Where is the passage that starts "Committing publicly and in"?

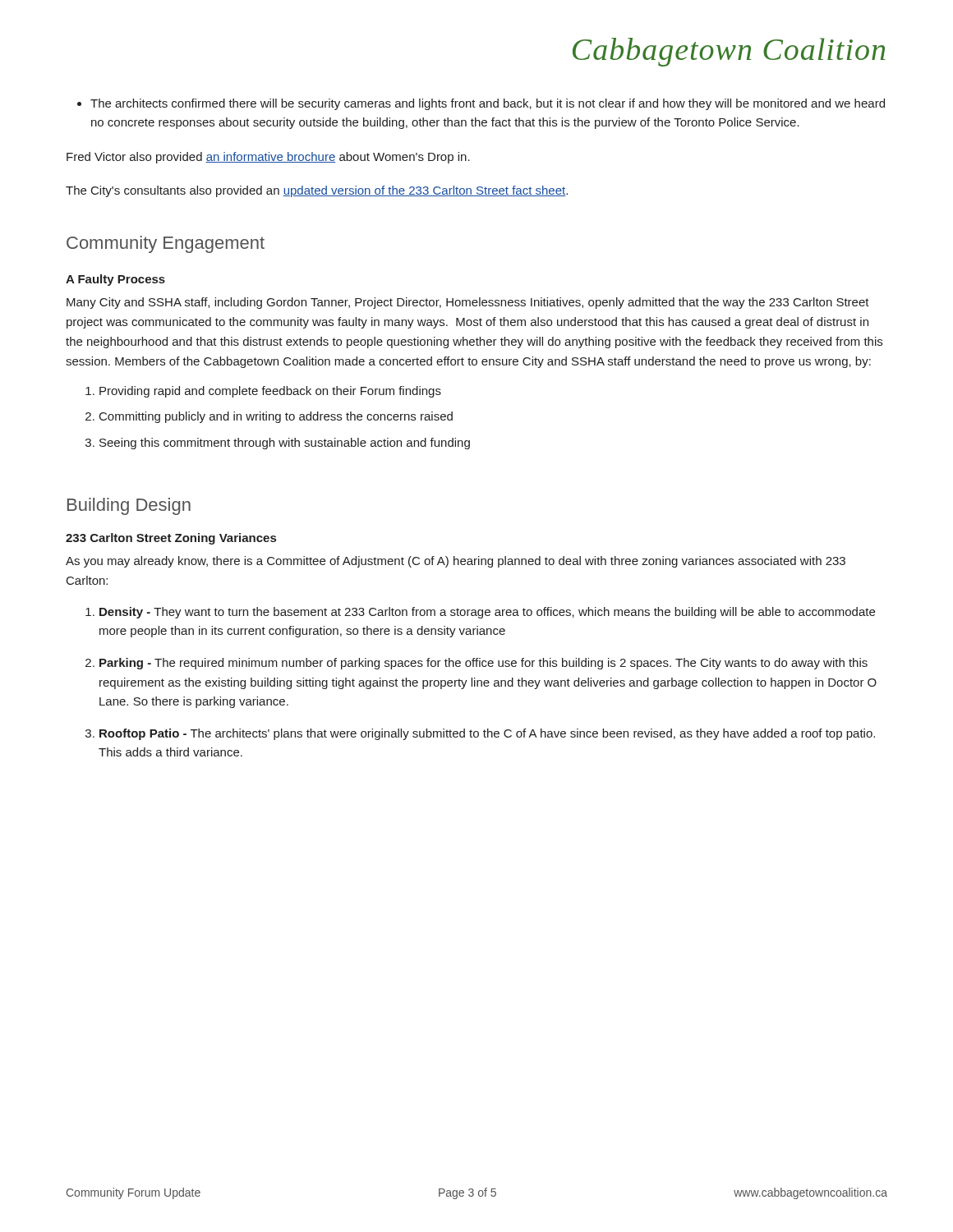276,416
